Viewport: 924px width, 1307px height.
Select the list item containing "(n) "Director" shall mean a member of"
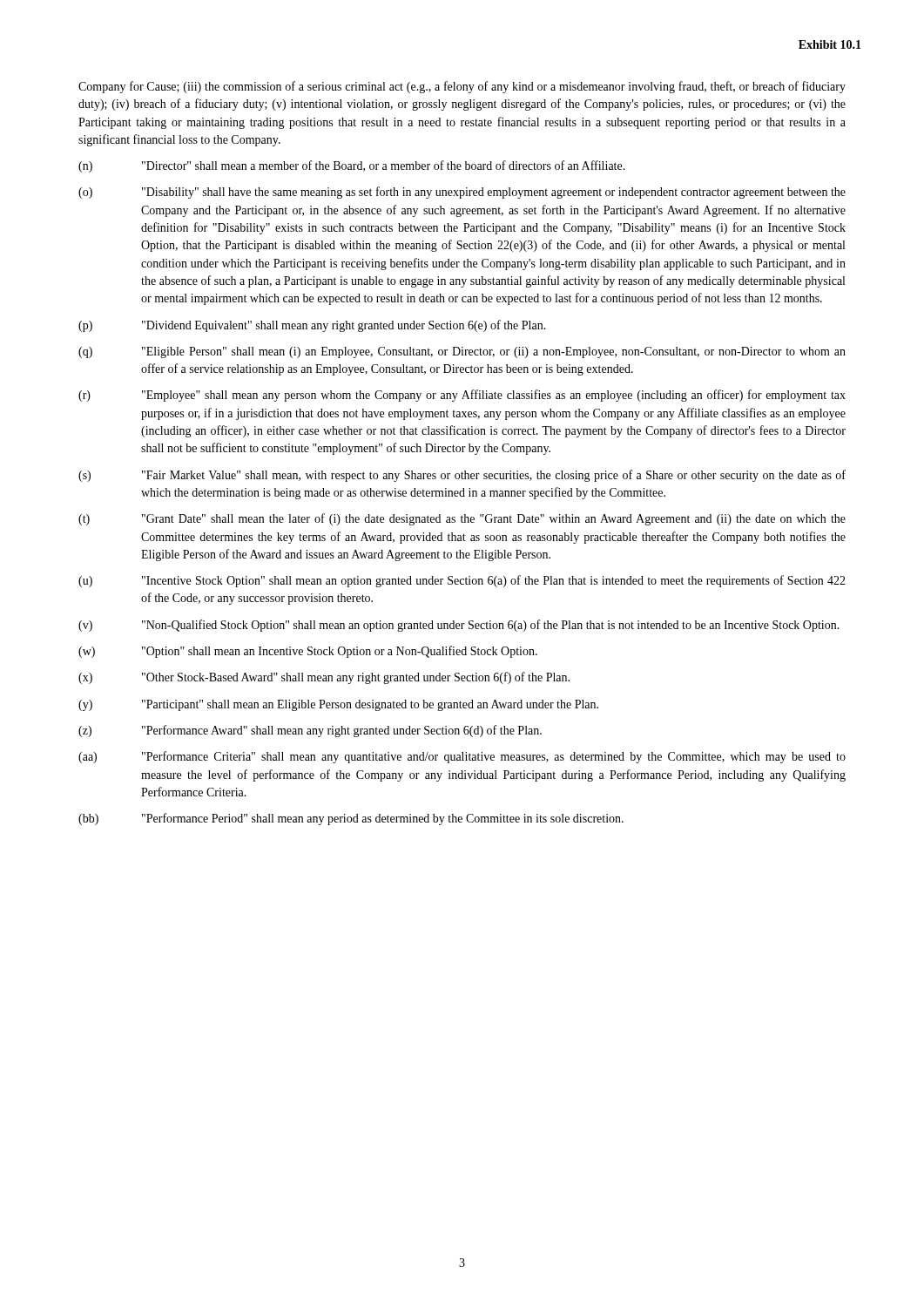click(462, 167)
